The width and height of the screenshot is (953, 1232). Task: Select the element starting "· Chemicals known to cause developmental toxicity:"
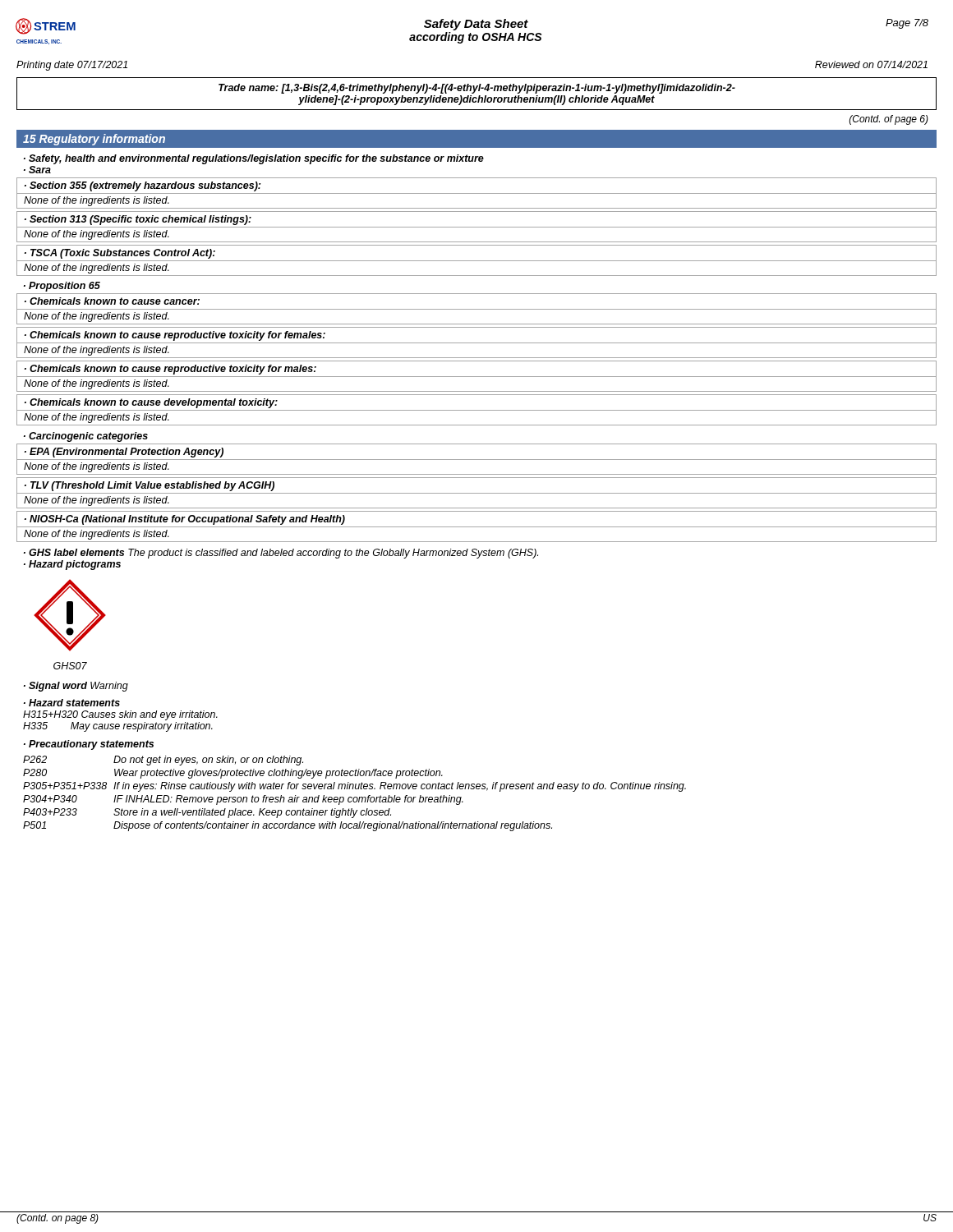click(x=151, y=402)
